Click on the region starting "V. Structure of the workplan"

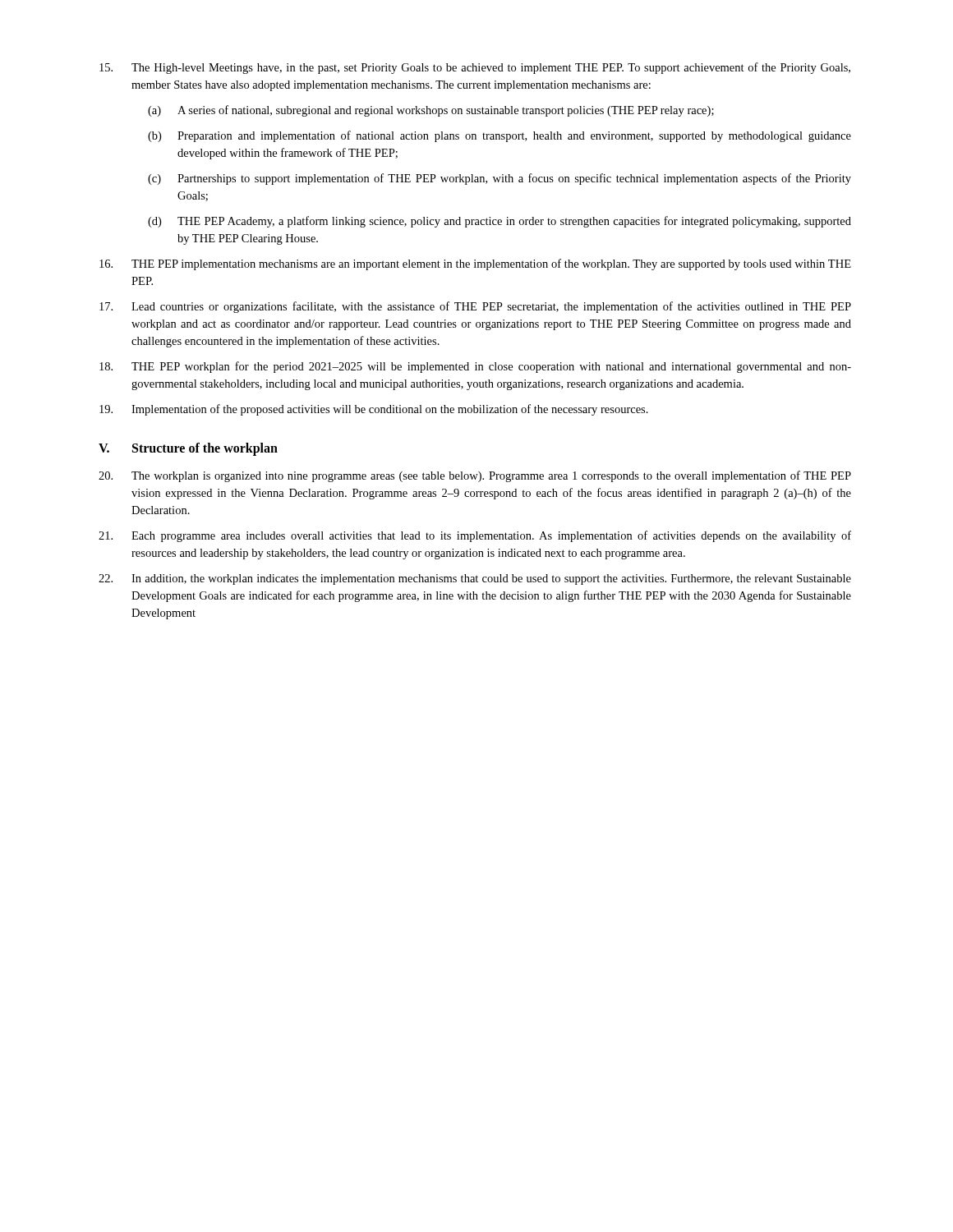tap(188, 449)
